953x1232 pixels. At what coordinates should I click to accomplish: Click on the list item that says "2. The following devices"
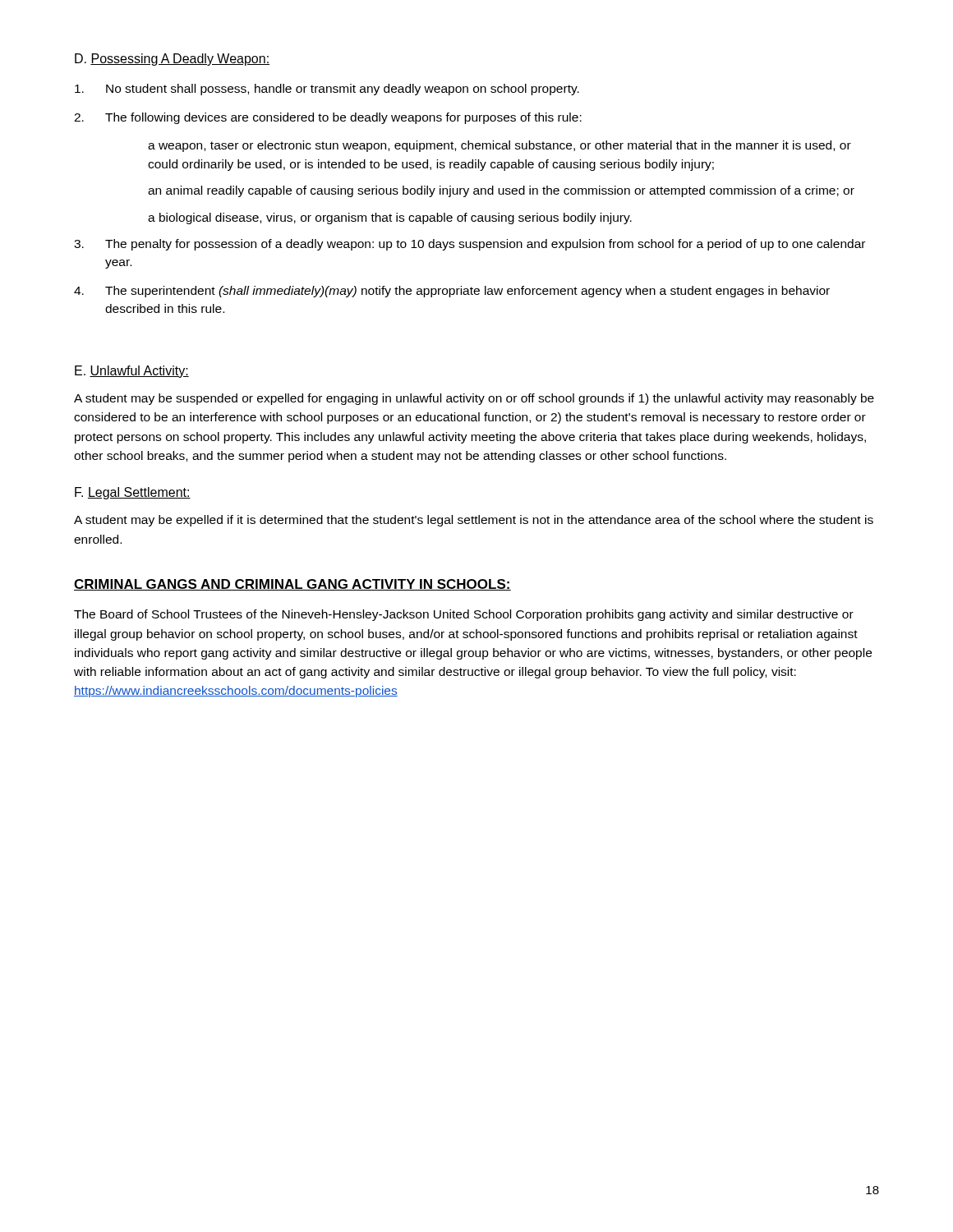pyautogui.click(x=476, y=117)
